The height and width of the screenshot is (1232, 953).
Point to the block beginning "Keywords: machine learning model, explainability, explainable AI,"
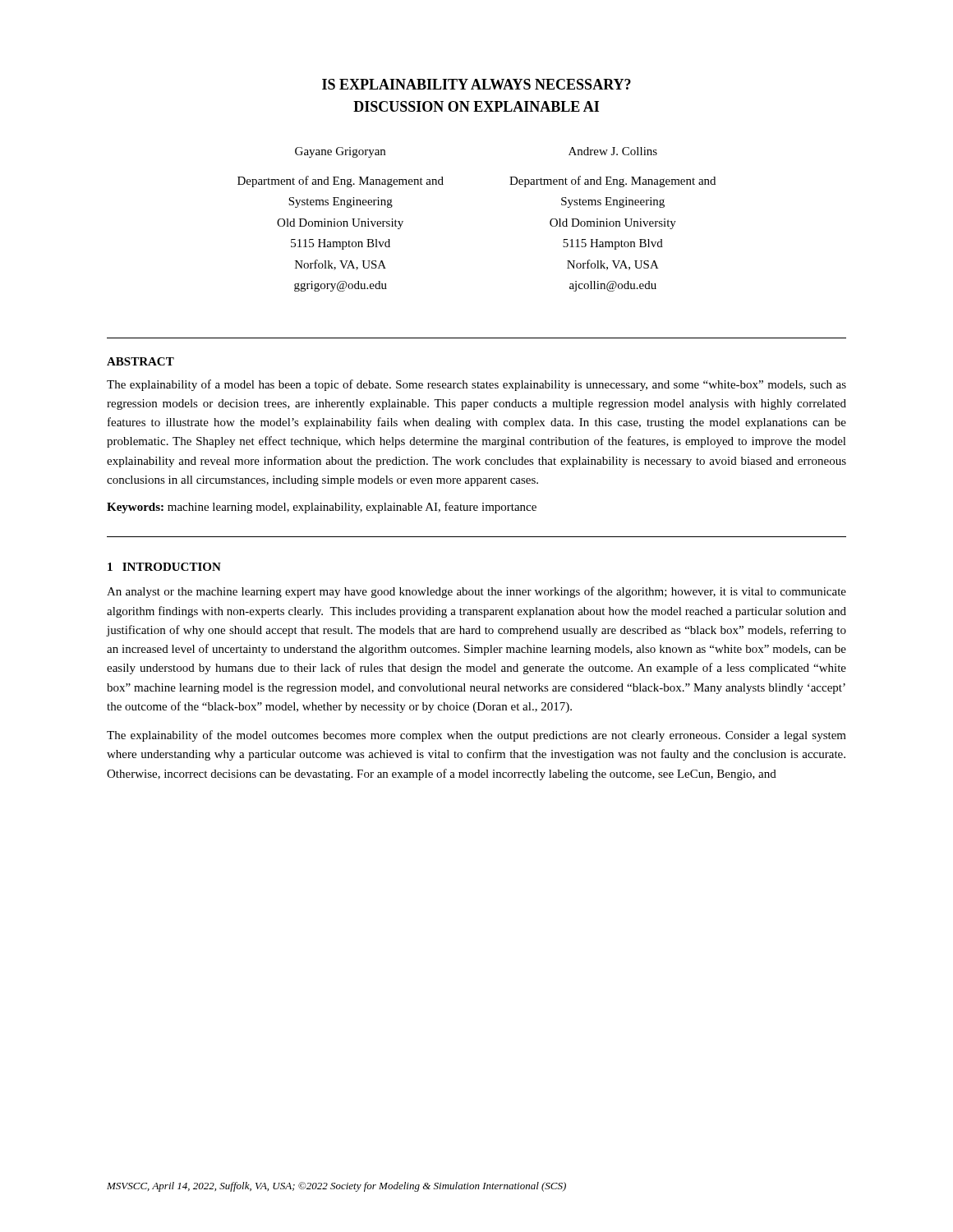point(322,507)
